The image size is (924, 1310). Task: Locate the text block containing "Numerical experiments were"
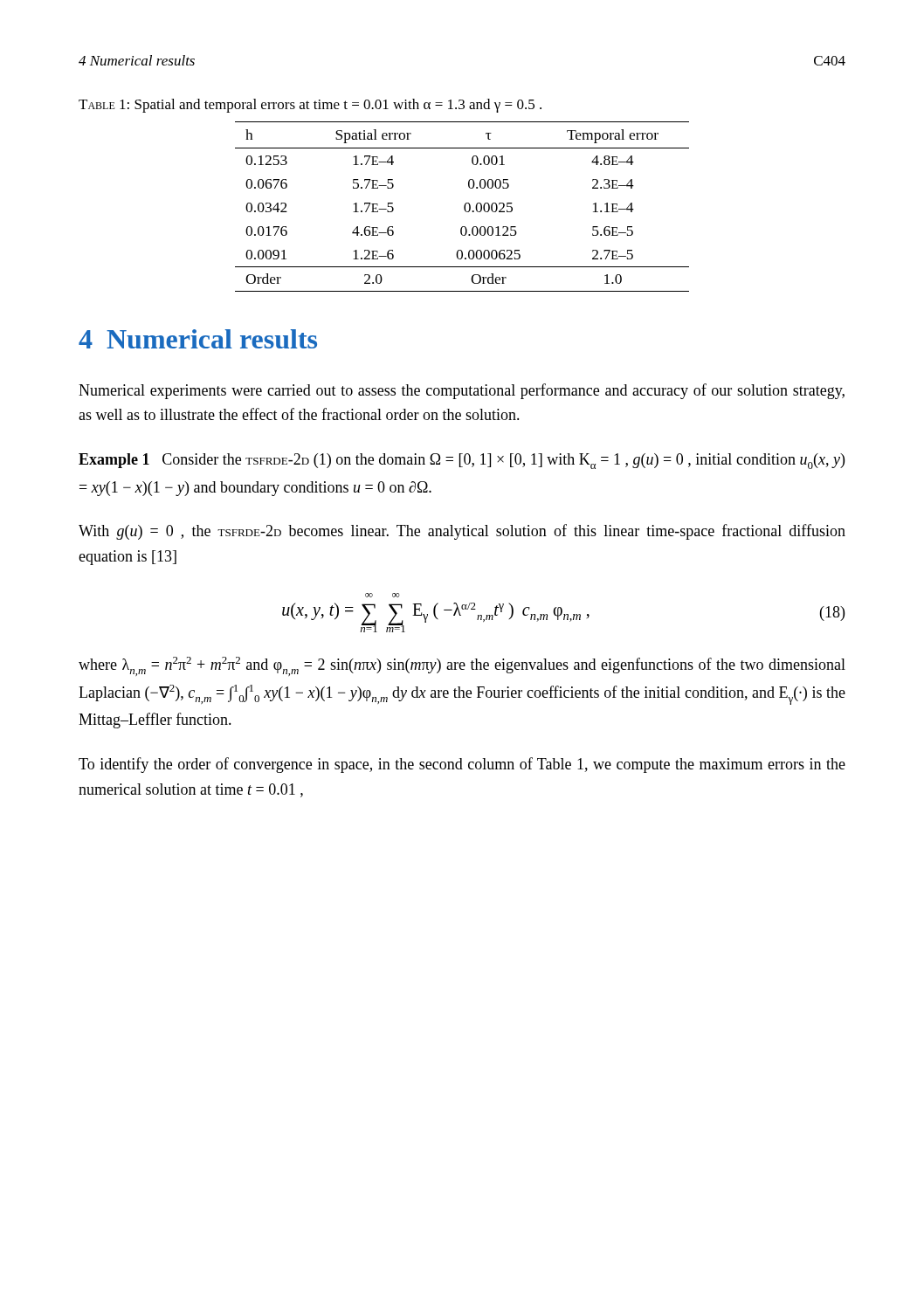click(x=462, y=403)
